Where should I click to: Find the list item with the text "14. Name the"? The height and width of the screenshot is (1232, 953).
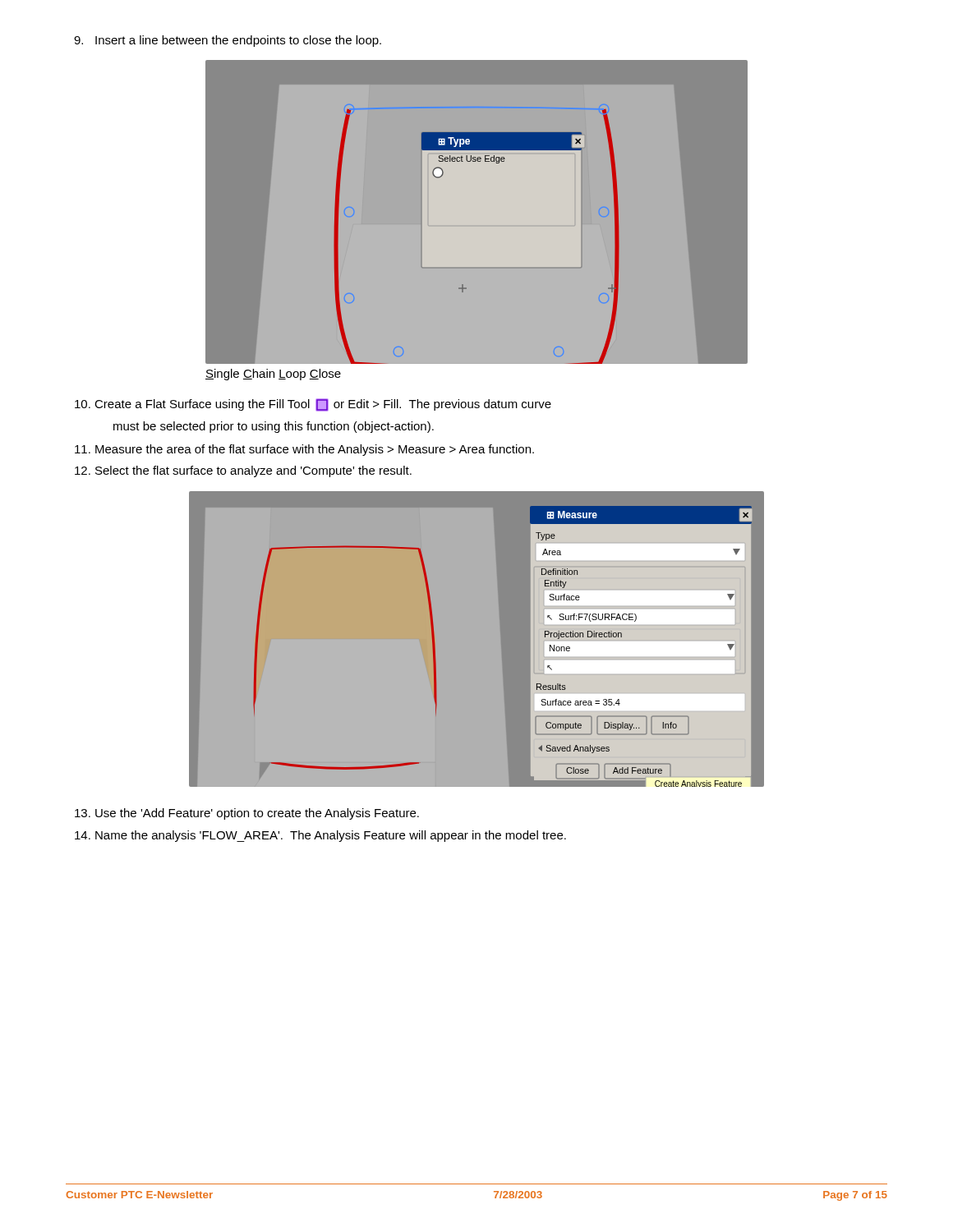coord(320,835)
